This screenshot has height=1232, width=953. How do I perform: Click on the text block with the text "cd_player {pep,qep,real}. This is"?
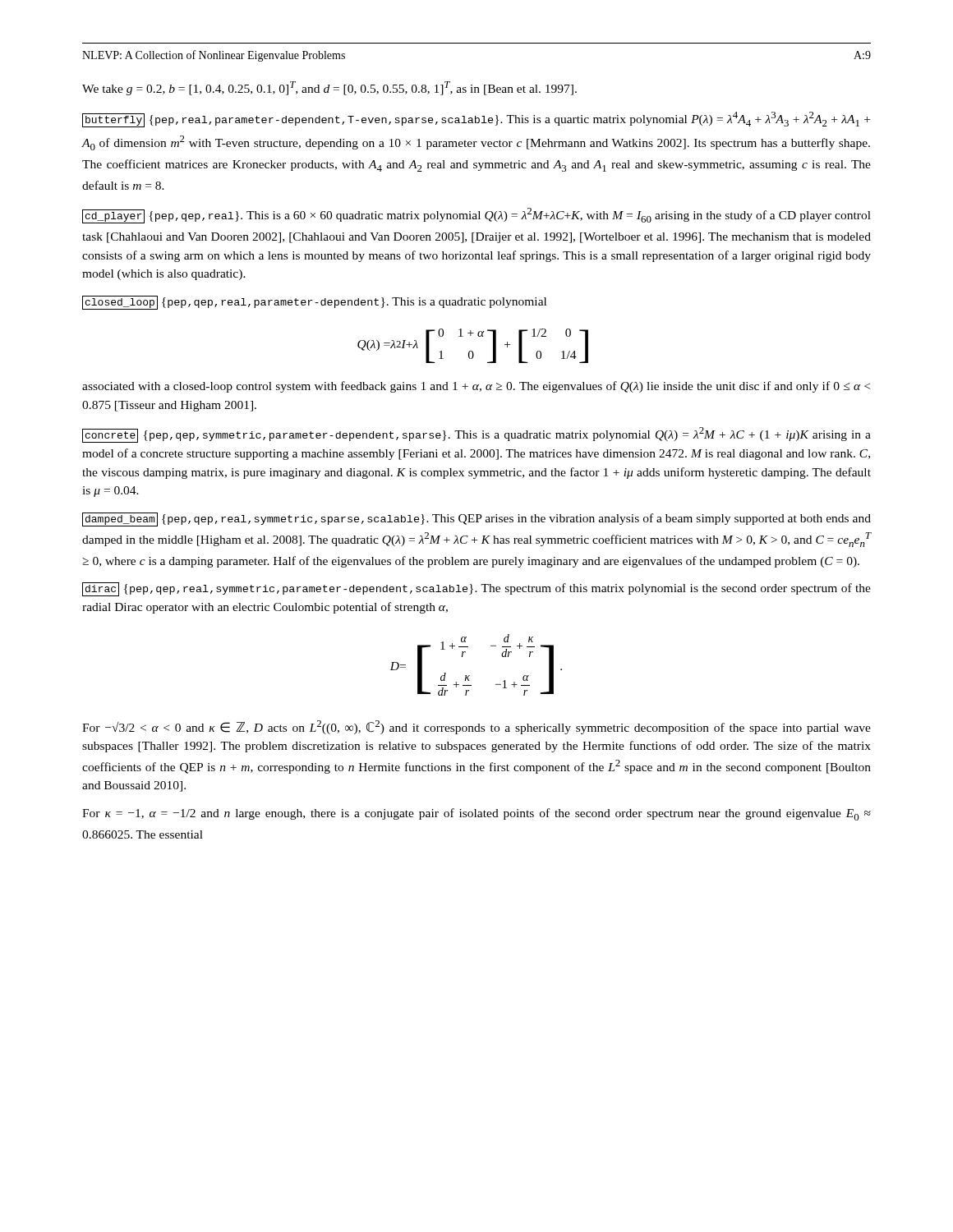click(x=476, y=242)
